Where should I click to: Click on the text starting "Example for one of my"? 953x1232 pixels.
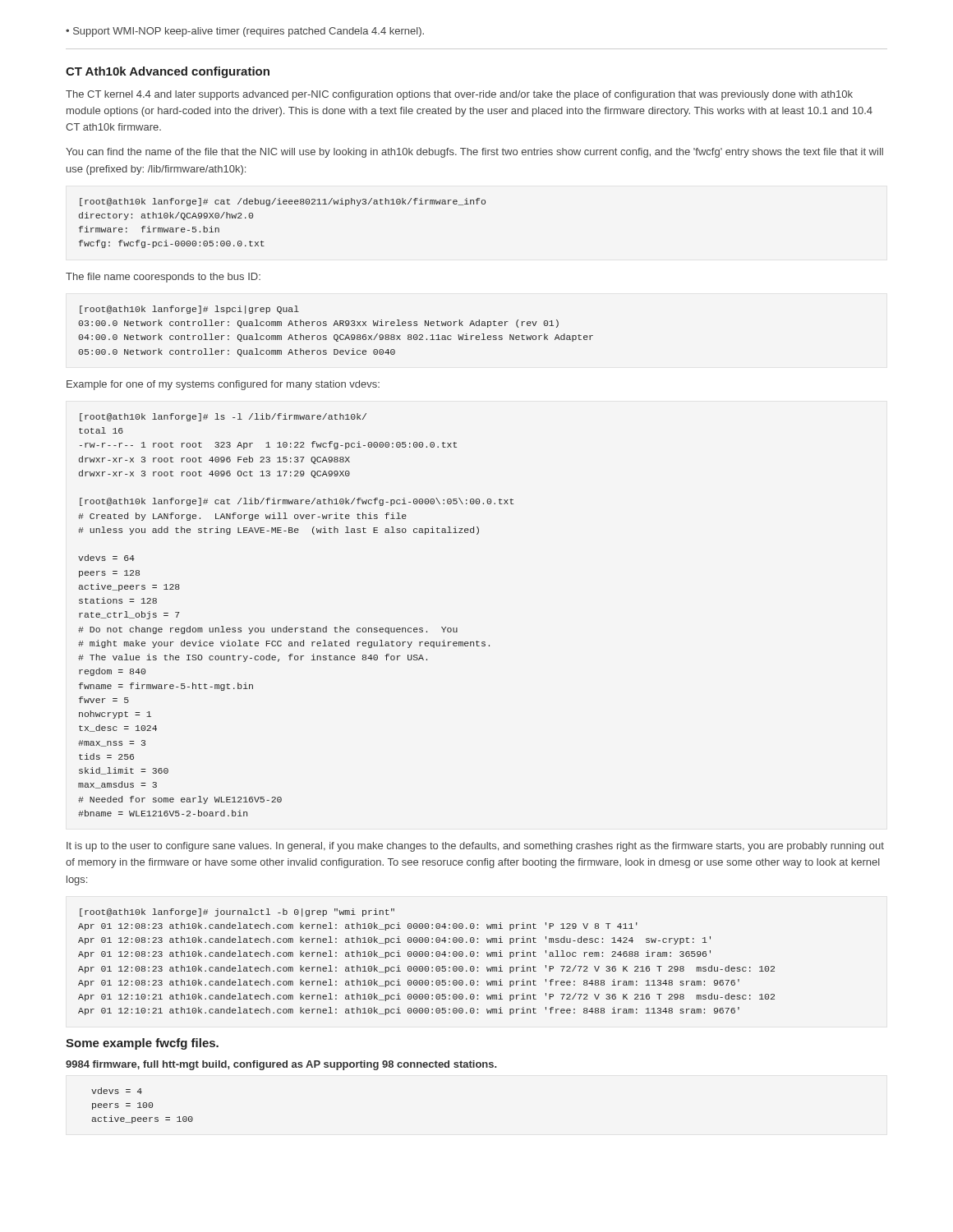point(223,384)
